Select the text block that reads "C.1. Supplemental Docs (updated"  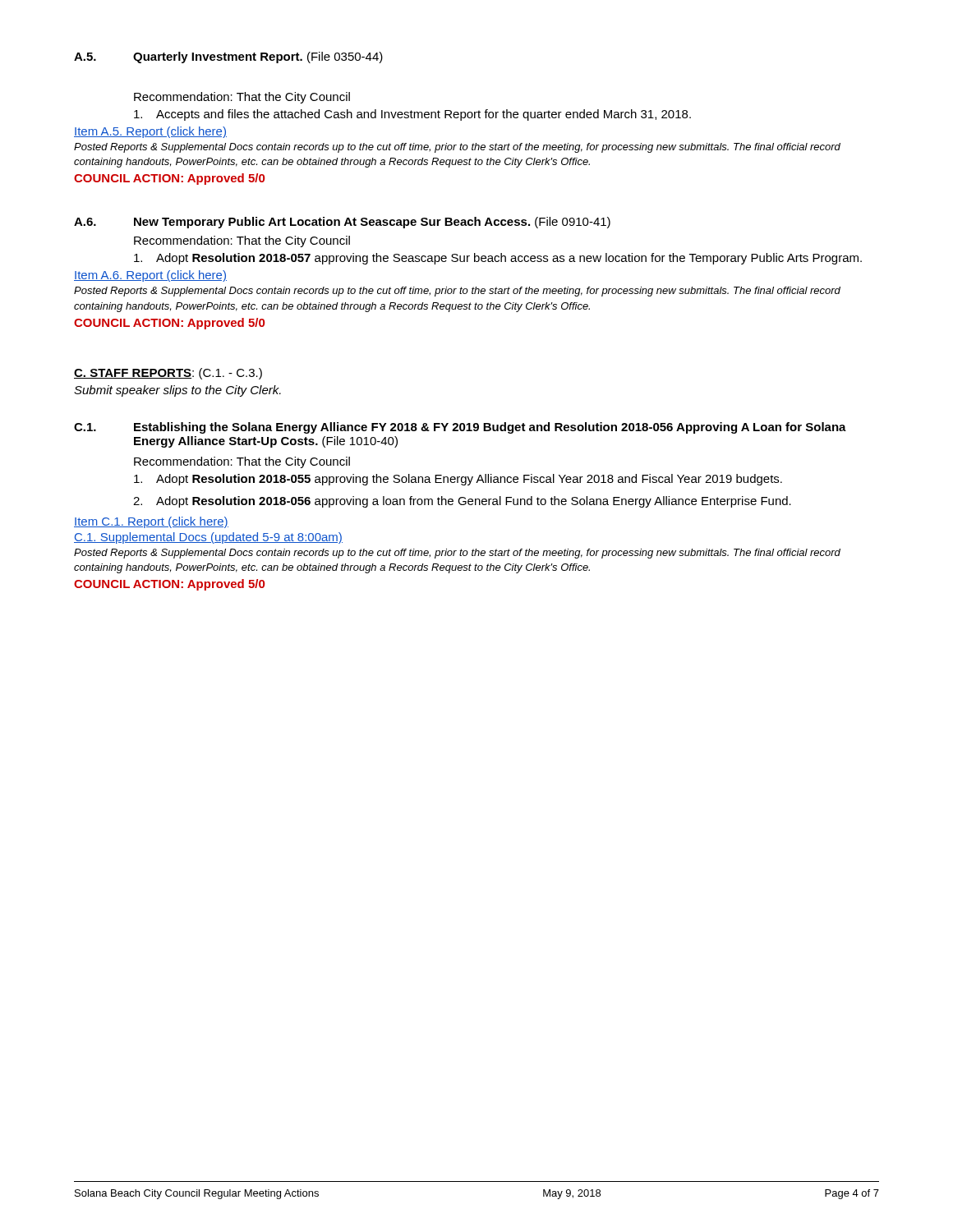click(208, 537)
